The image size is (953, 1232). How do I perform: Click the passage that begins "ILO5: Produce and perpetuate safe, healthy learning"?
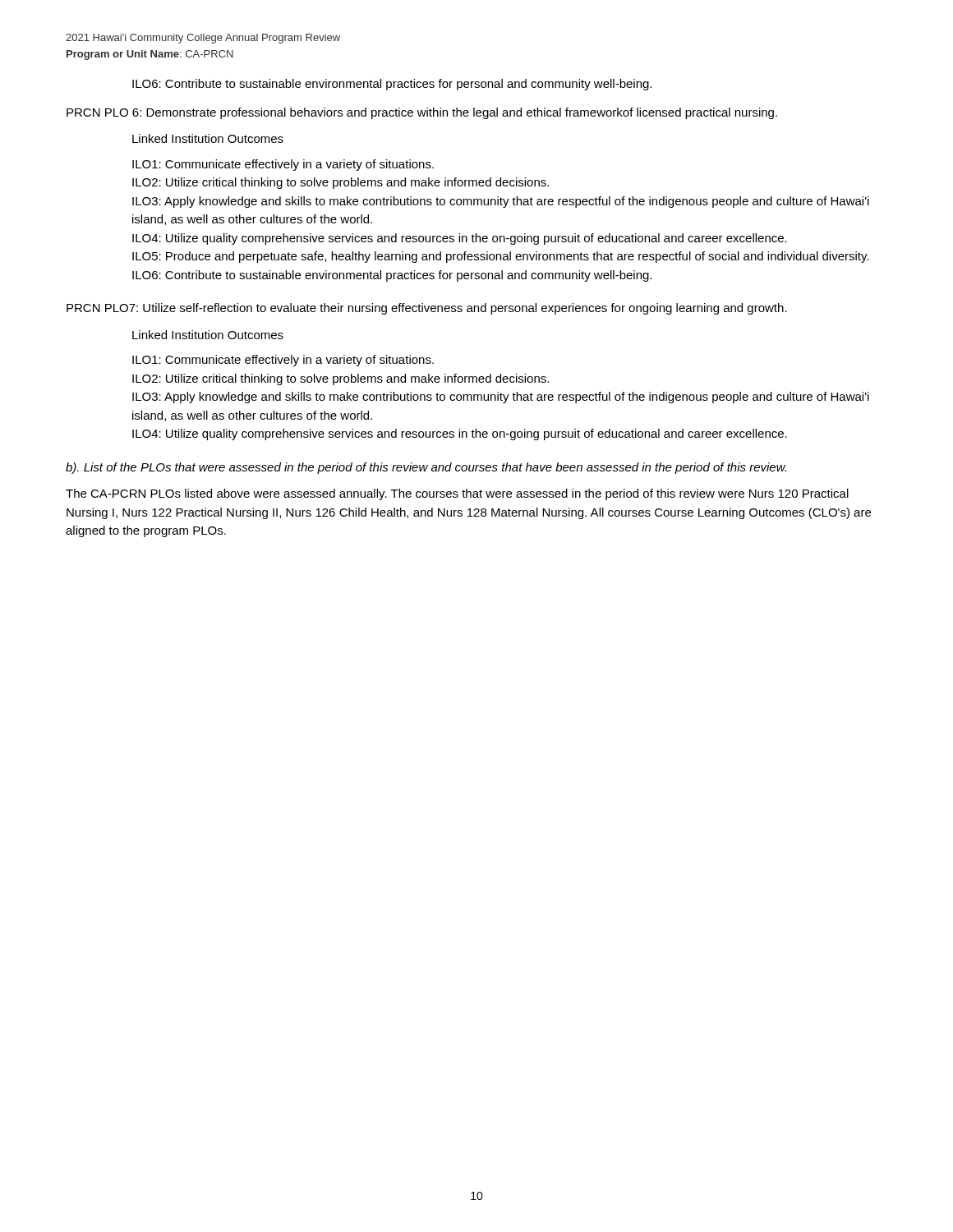(509, 257)
